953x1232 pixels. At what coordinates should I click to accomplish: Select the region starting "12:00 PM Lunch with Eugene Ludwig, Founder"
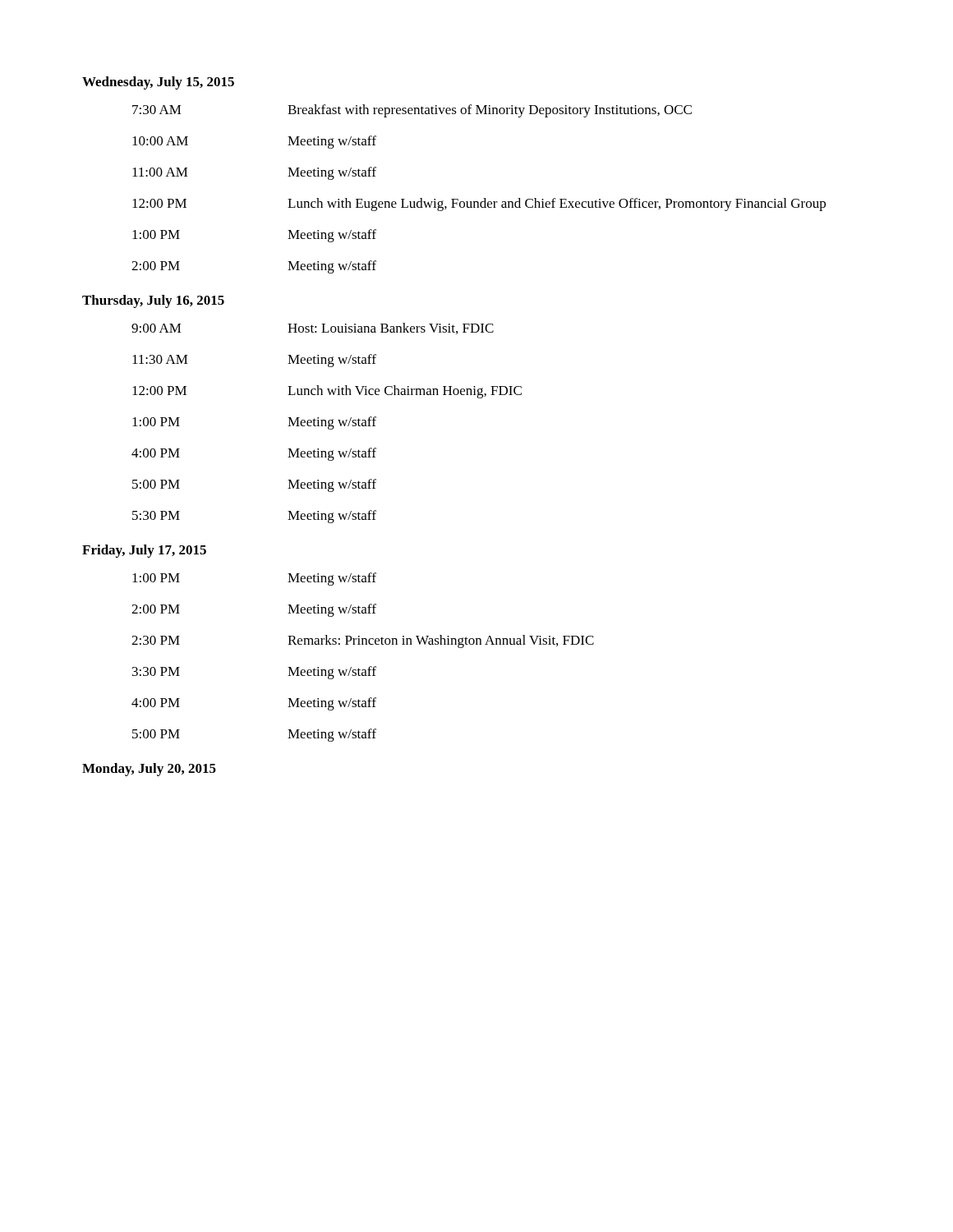[x=476, y=204]
